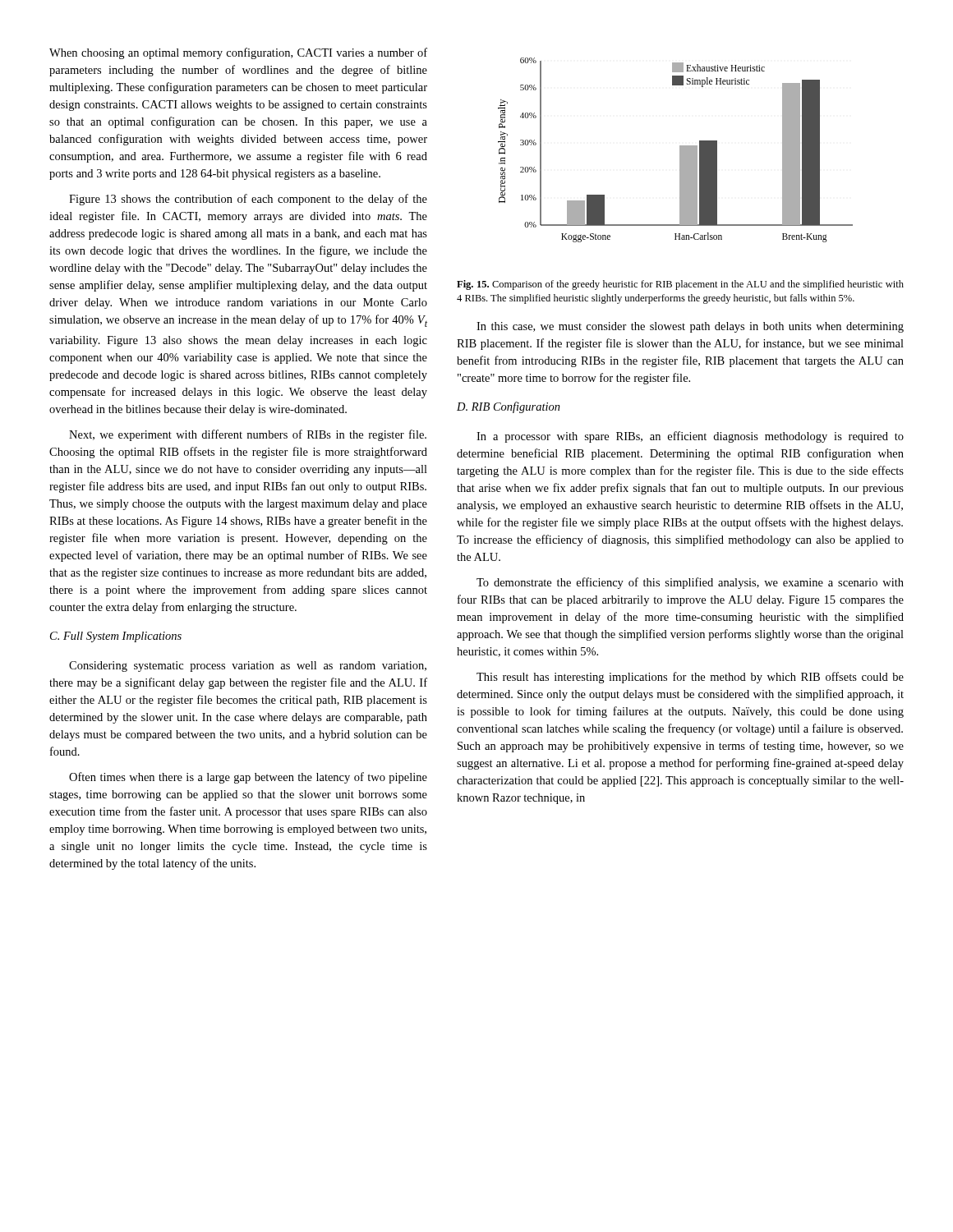
Task: Select the text block that says "In this case, we must"
Action: [680, 352]
